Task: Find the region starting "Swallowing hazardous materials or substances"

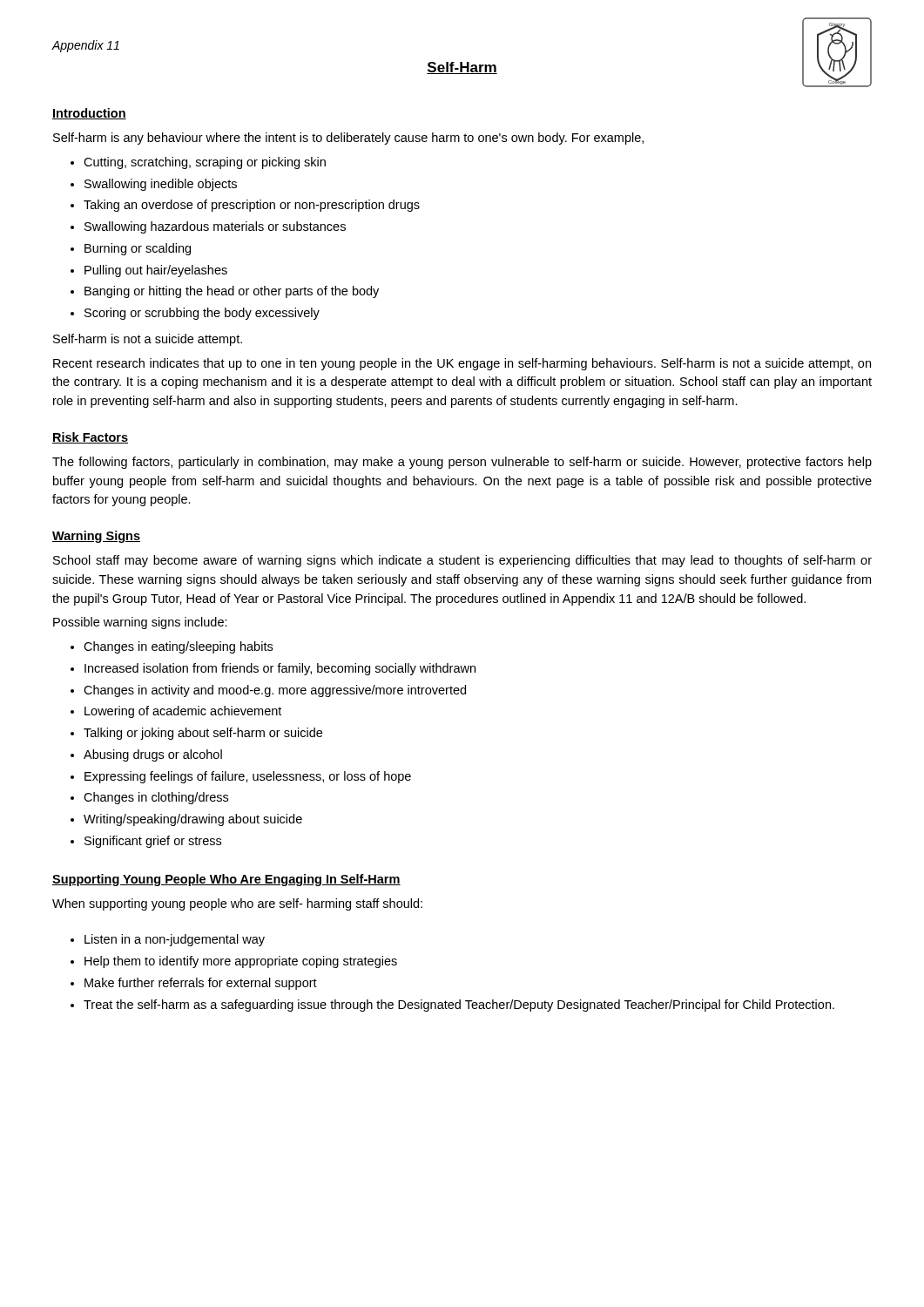Action: coord(215,227)
